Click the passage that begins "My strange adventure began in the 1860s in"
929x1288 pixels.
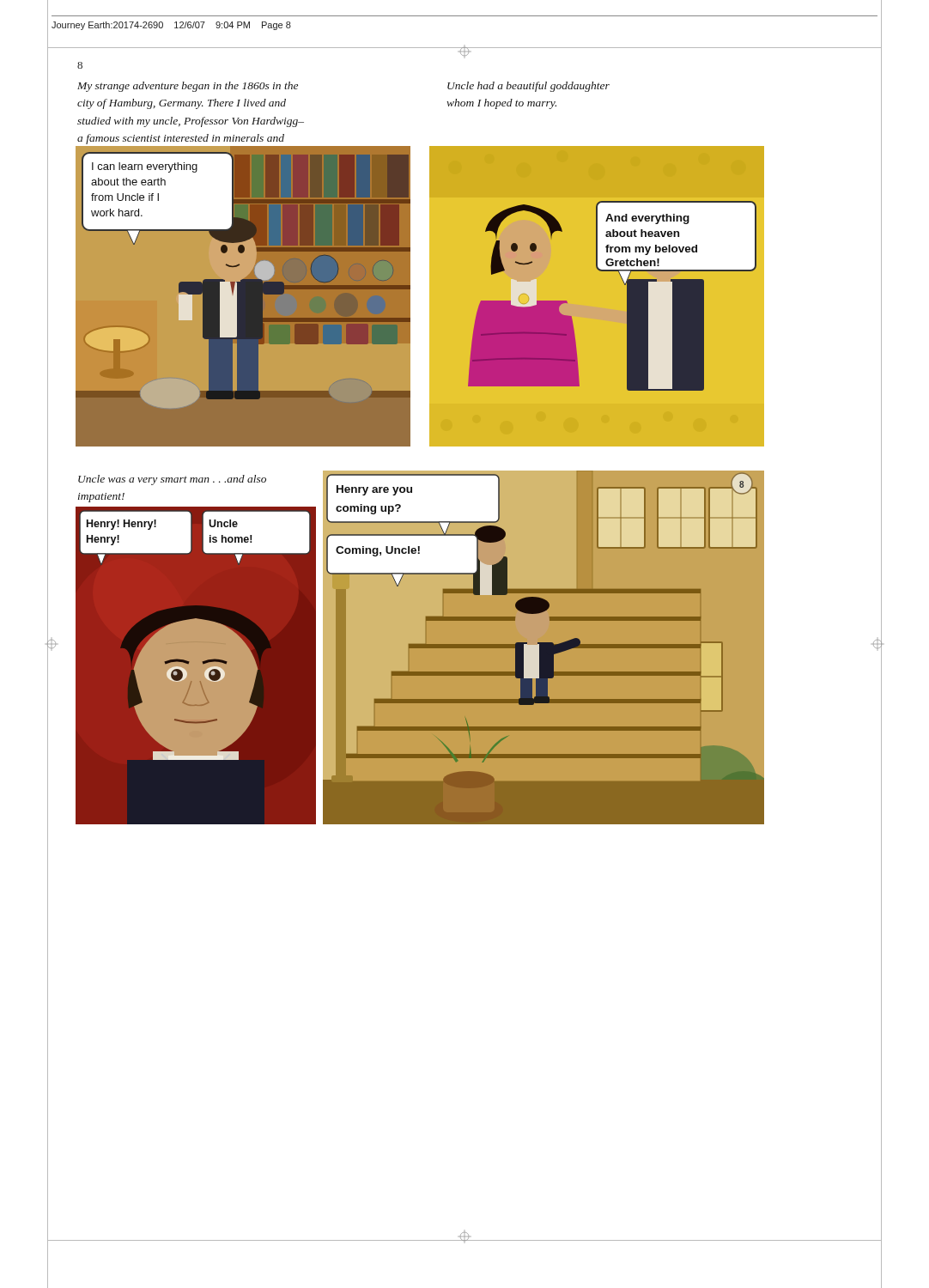click(191, 120)
